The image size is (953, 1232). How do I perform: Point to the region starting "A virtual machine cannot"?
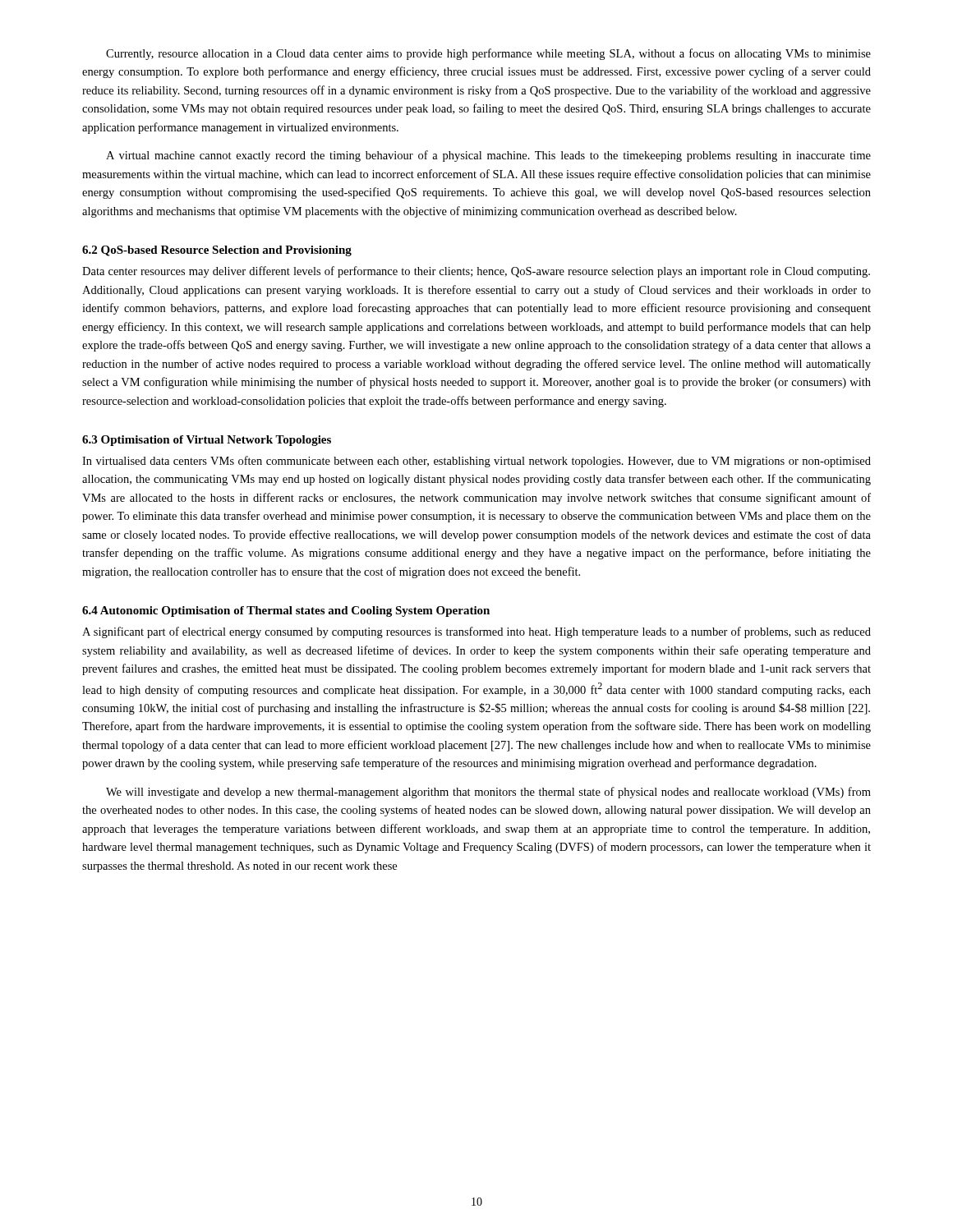tap(476, 183)
